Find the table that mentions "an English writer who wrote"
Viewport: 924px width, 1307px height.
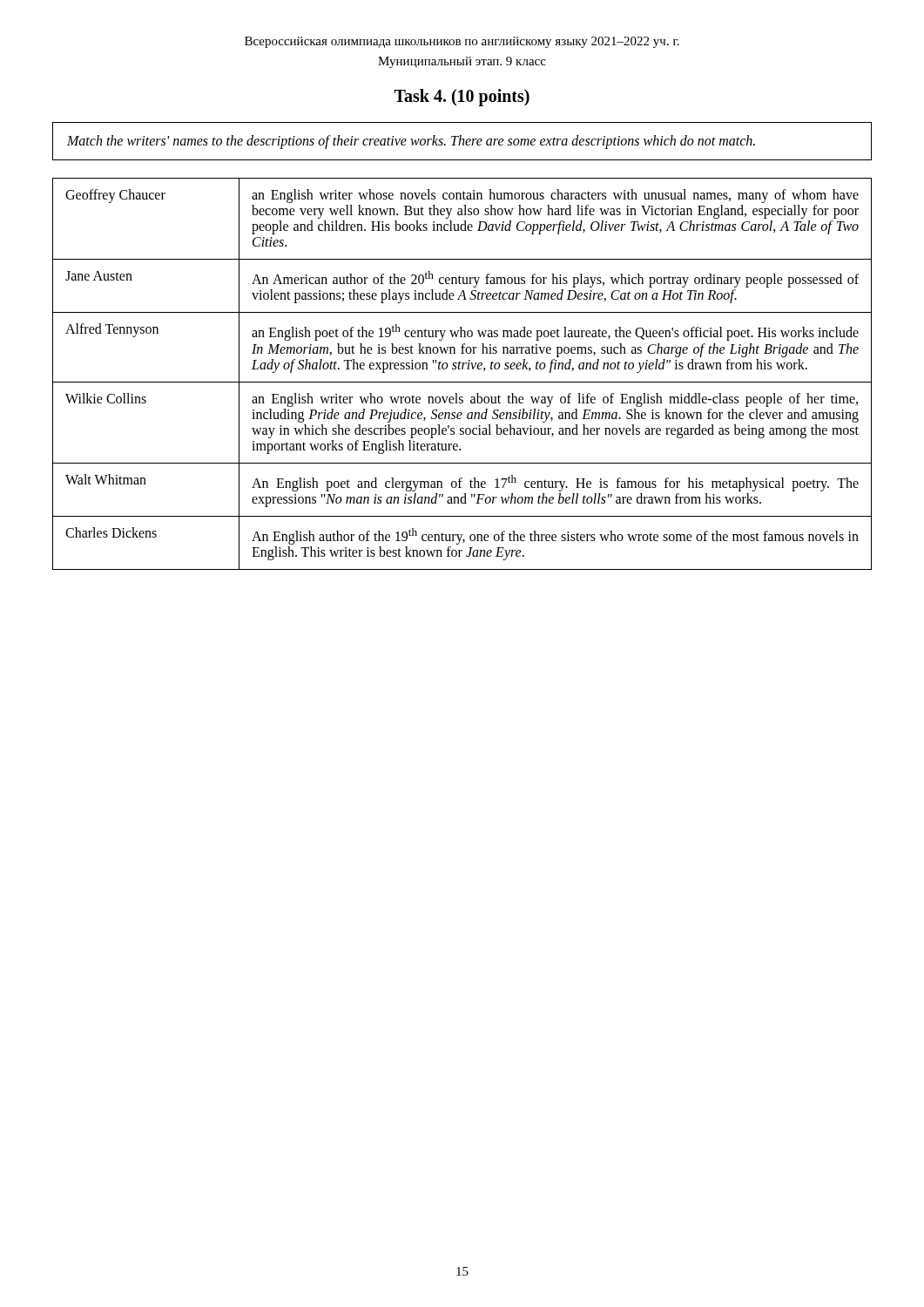(x=462, y=374)
